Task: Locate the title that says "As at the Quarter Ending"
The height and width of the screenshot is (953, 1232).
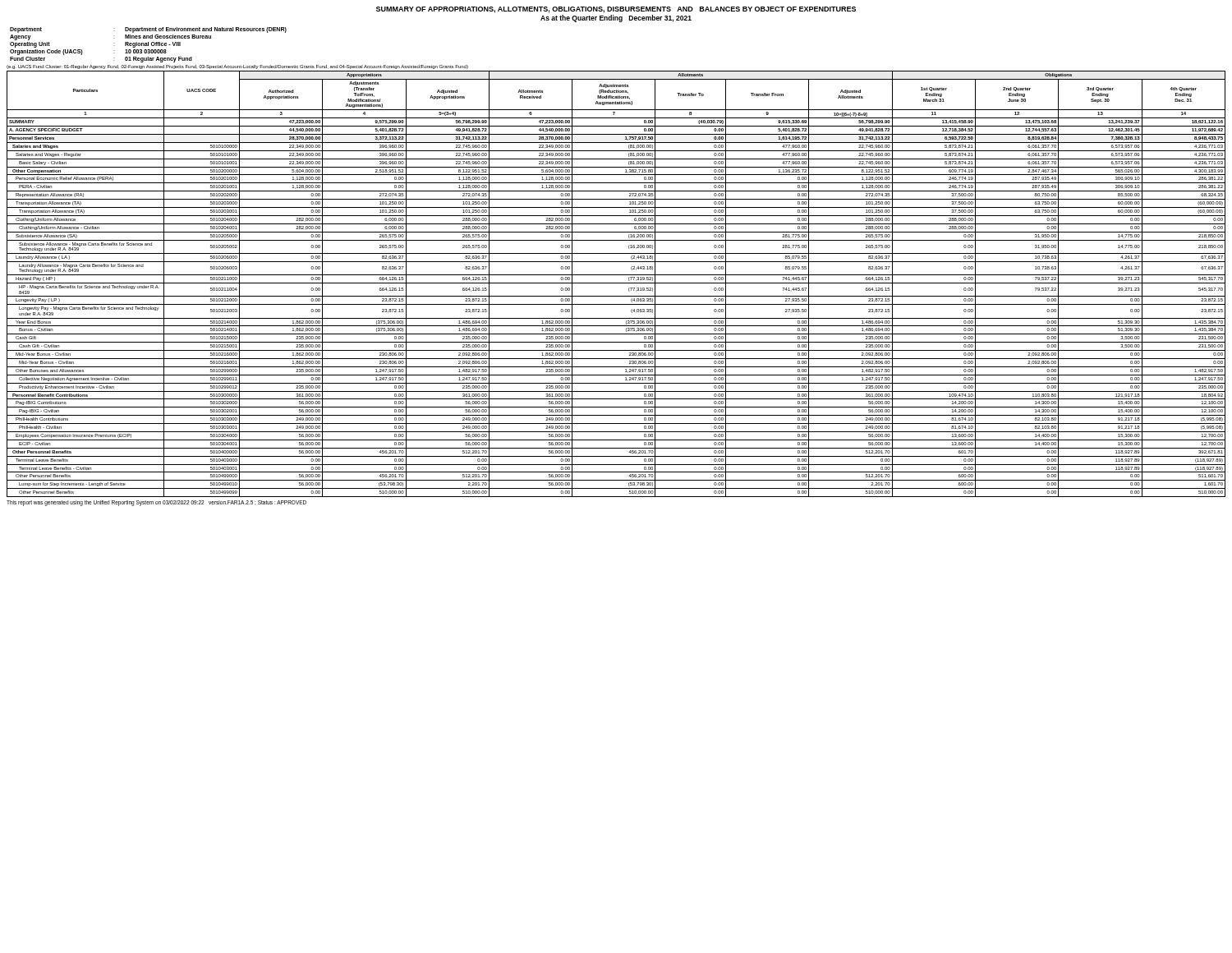Action: click(616, 18)
